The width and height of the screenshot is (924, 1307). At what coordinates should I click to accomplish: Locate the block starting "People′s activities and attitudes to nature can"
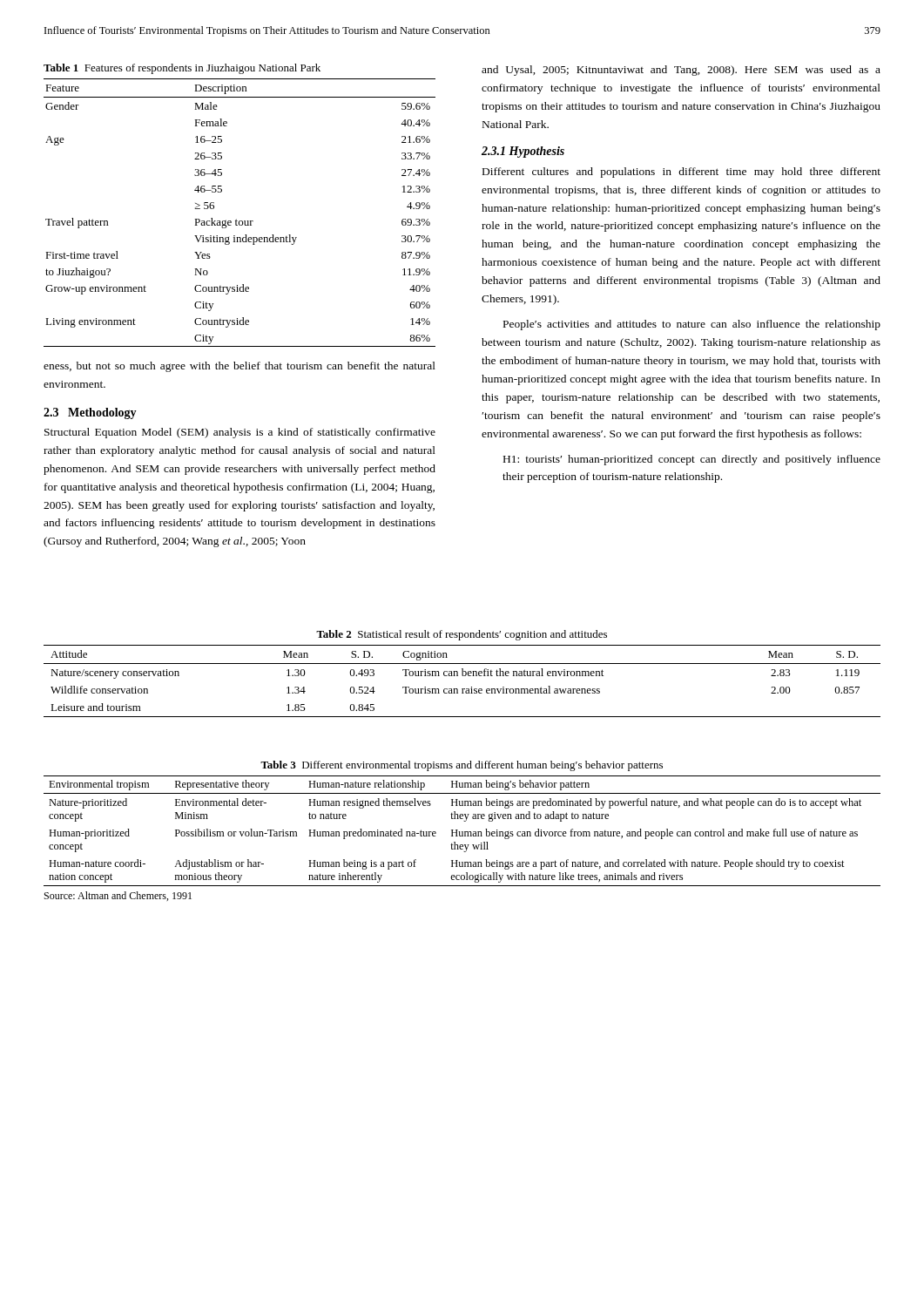(x=681, y=378)
